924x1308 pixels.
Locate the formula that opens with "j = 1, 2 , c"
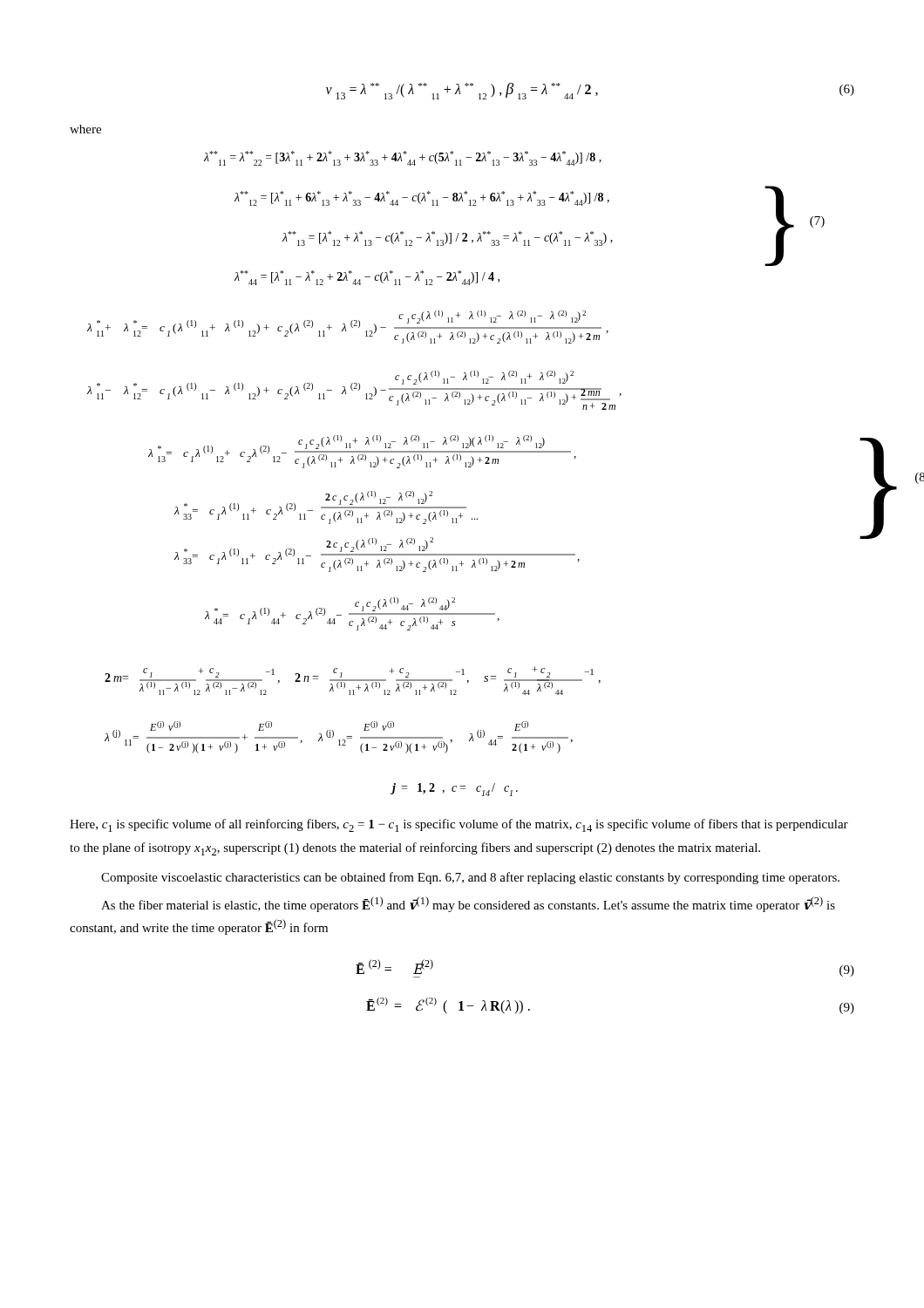click(462, 786)
